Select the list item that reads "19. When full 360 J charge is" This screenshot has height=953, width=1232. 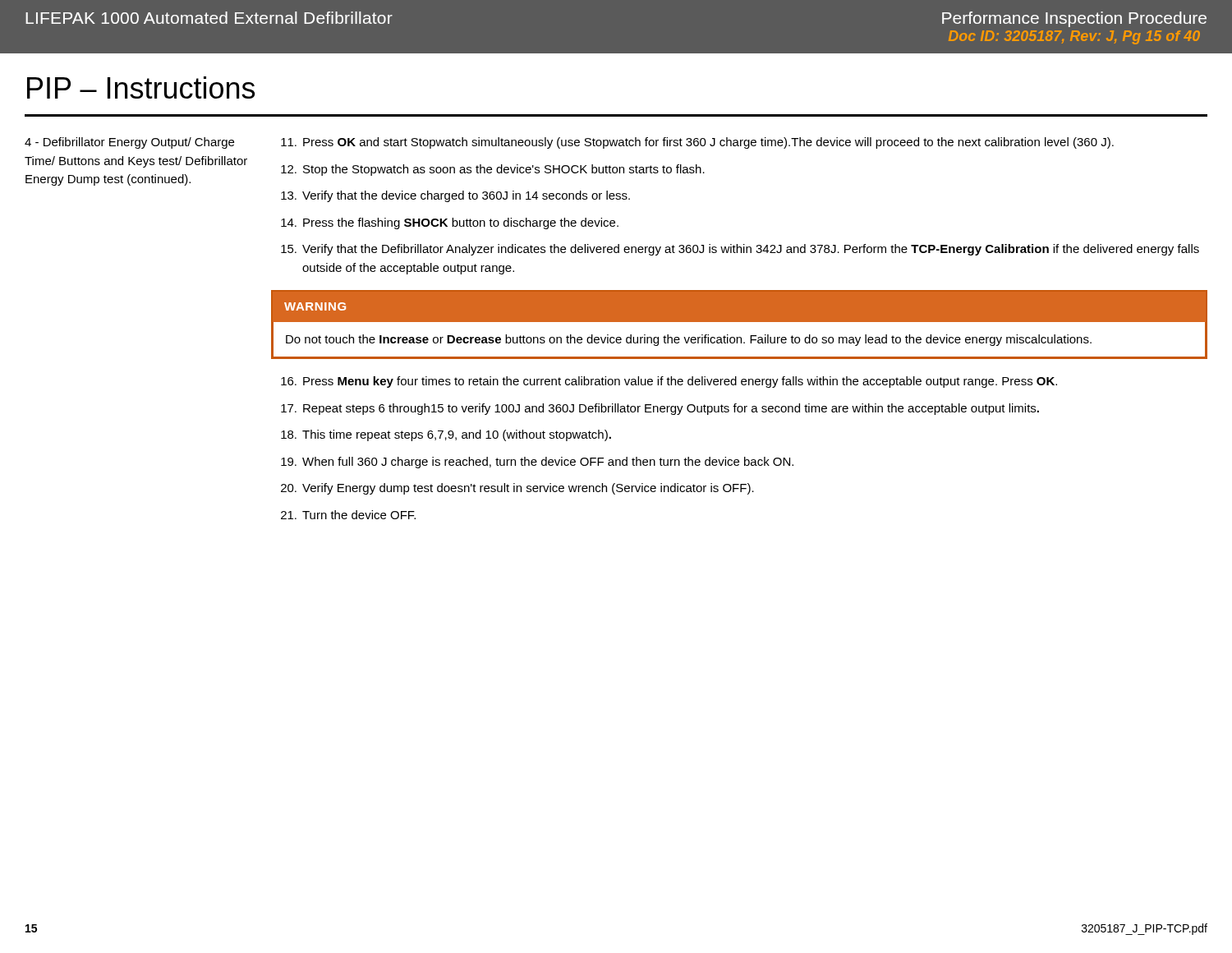coord(739,462)
